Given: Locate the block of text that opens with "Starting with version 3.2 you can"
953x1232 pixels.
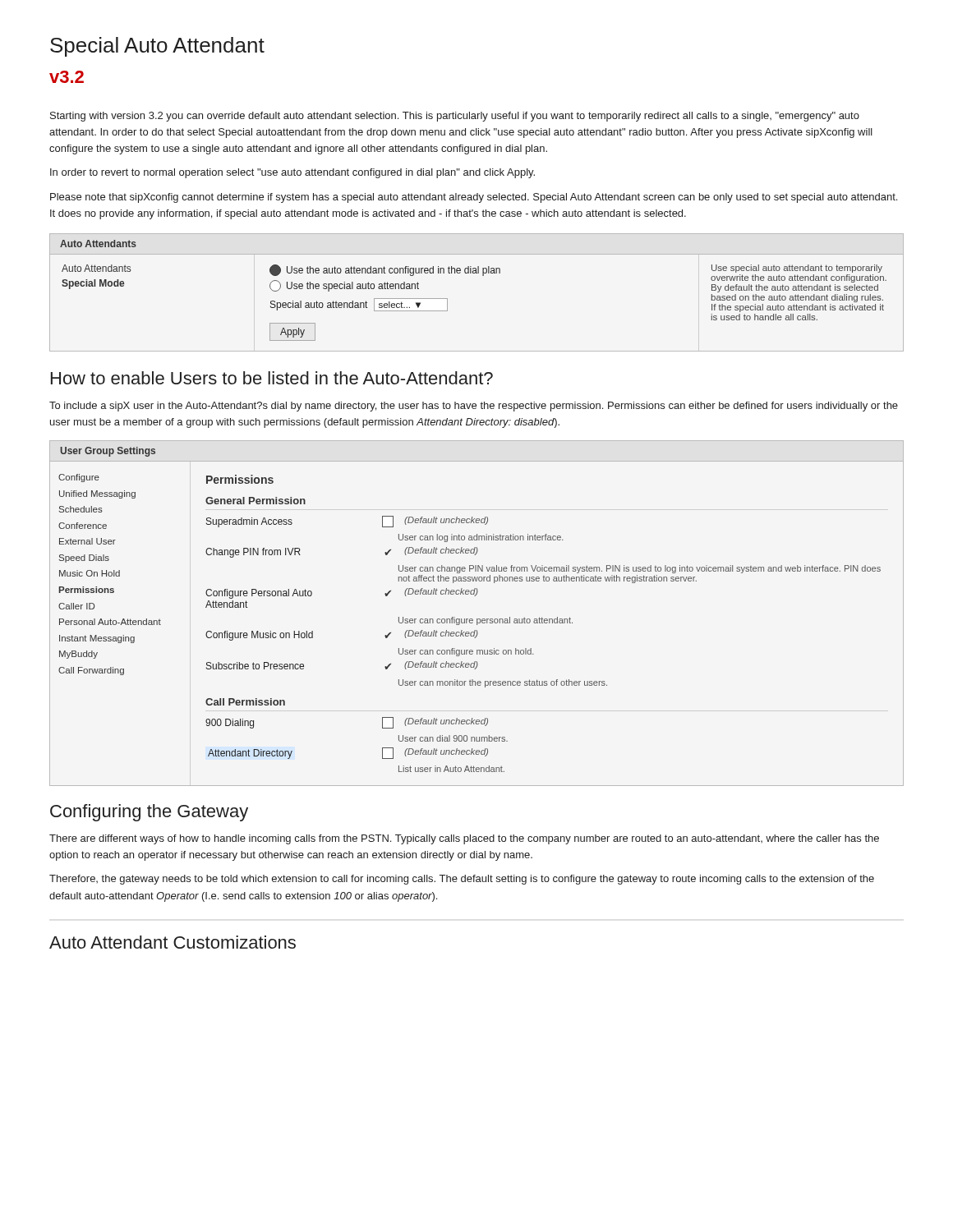Looking at the screenshot, I should (461, 132).
